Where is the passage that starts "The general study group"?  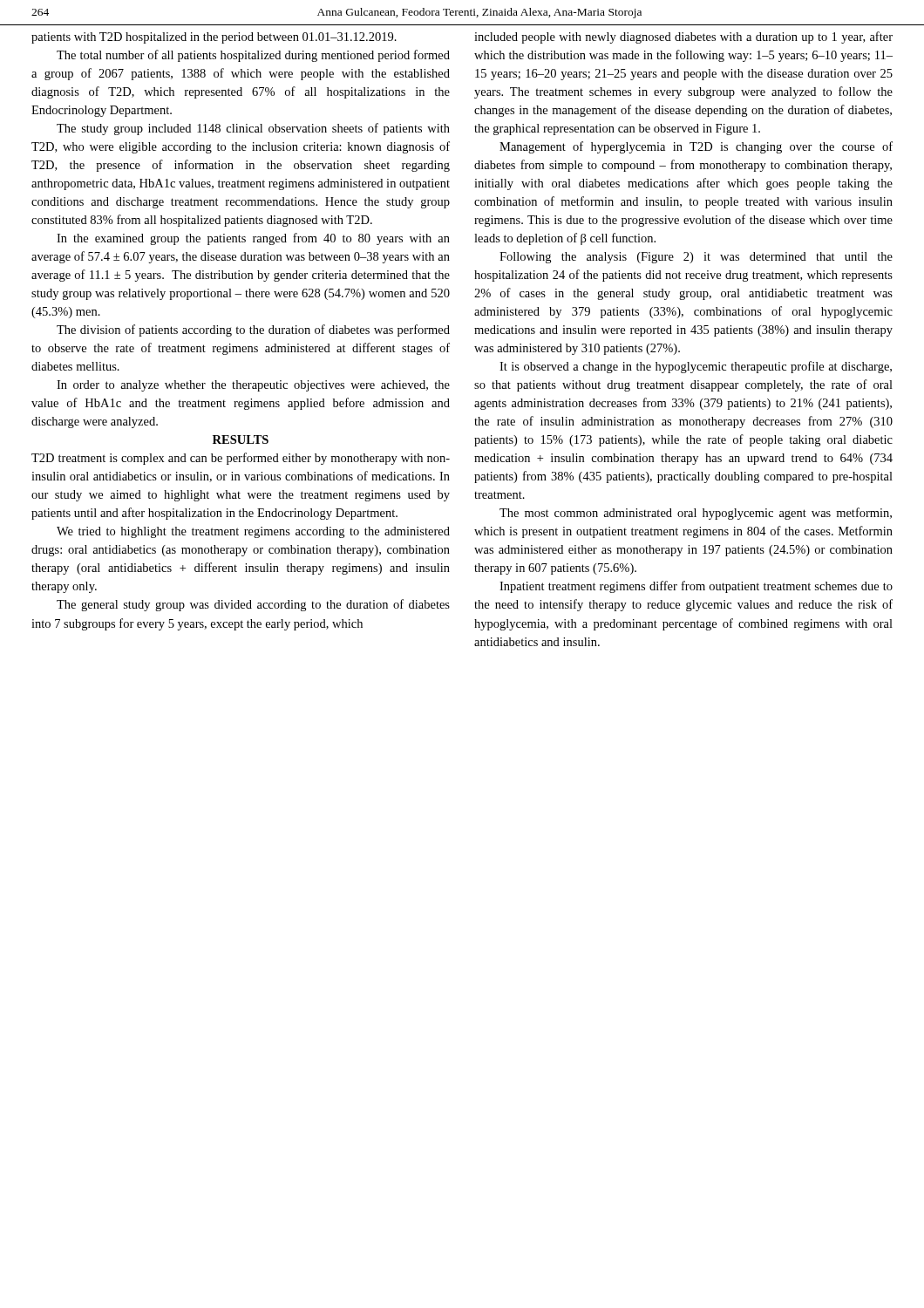(241, 614)
